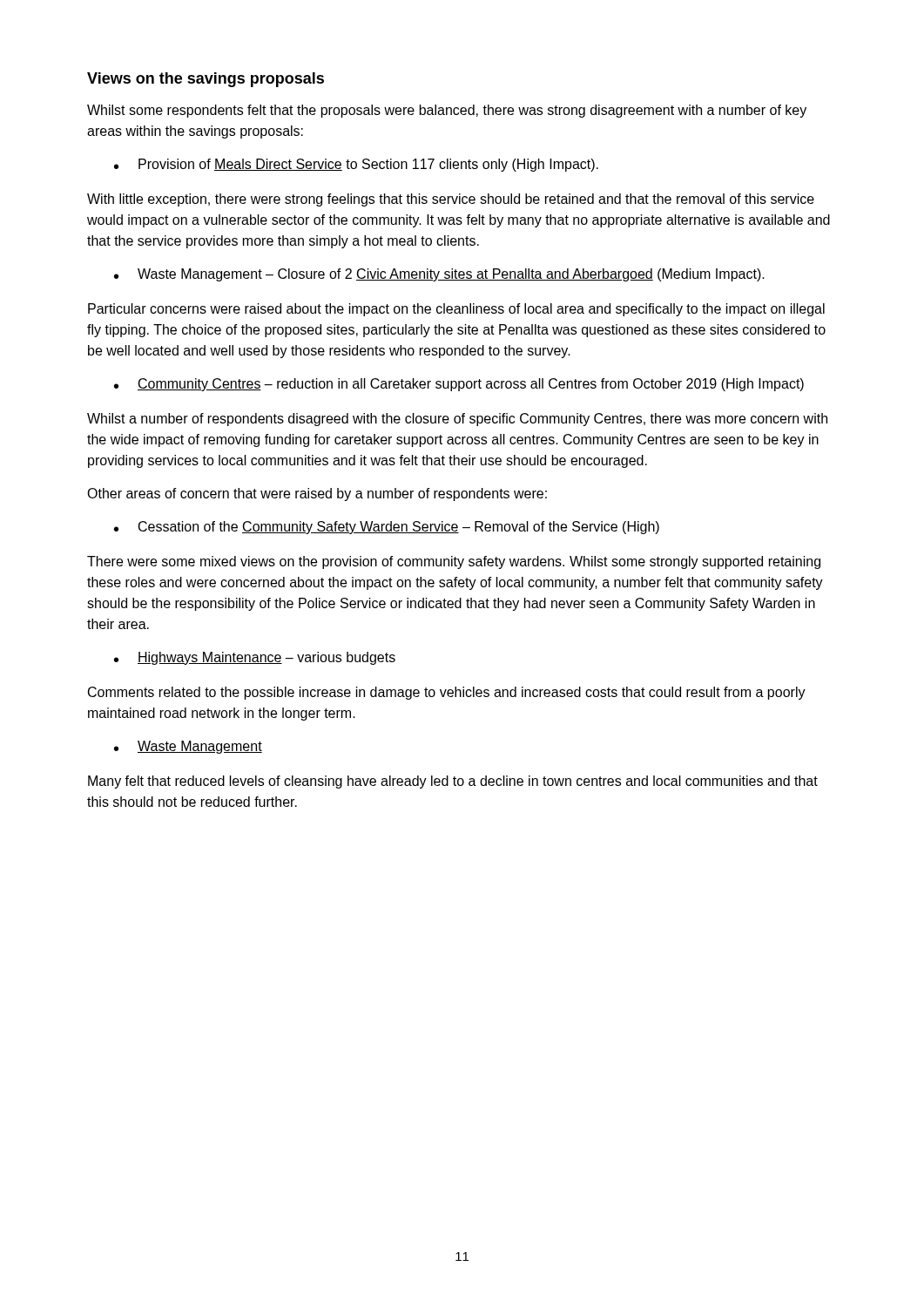The width and height of the screenshot is (924, 1307).
Task: Select the text block with the text "Many felt that reduced levels of"
Action: [x=452, y=792]
